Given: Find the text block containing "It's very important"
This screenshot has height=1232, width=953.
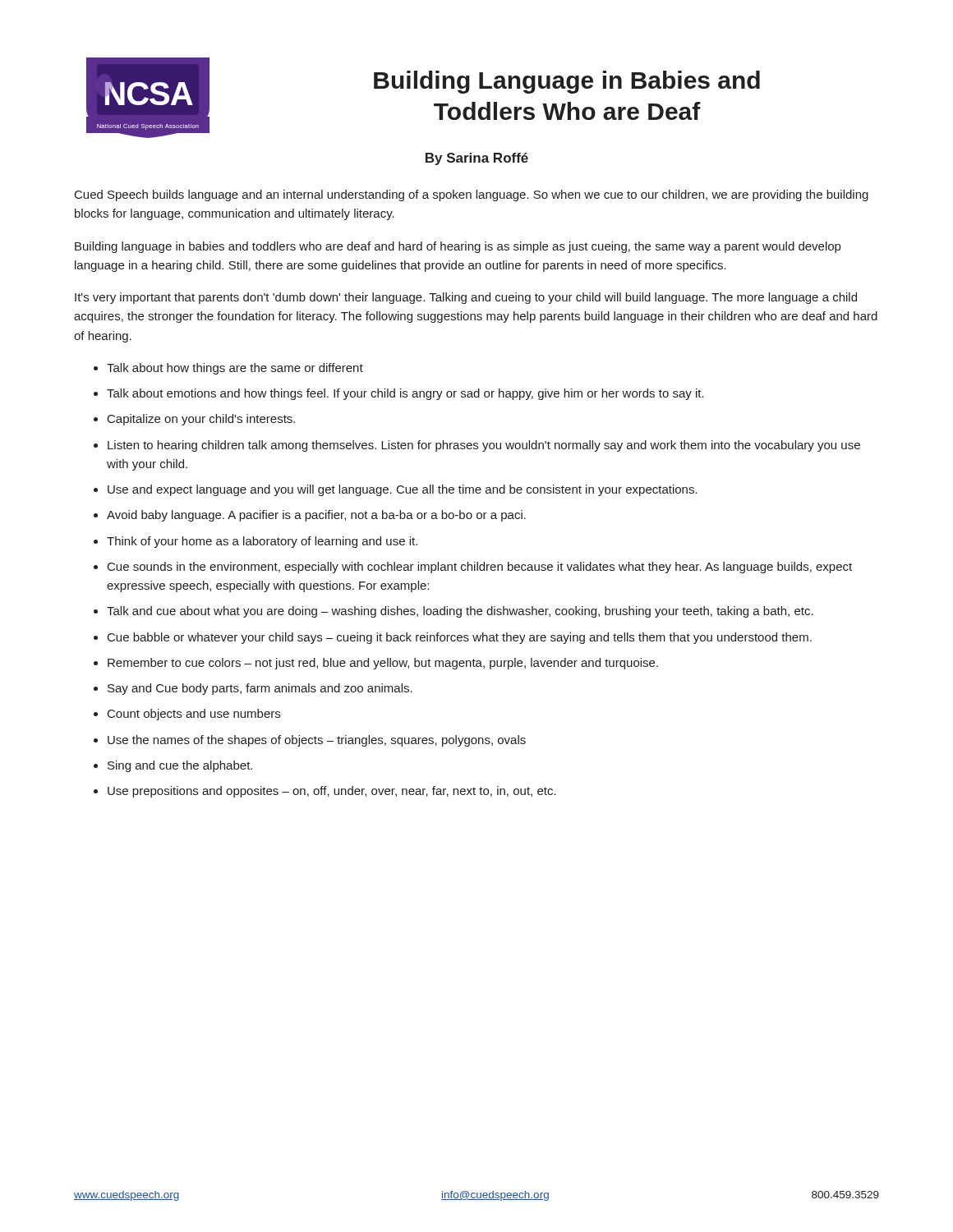Looking at the screenshot, I should 476,316.
